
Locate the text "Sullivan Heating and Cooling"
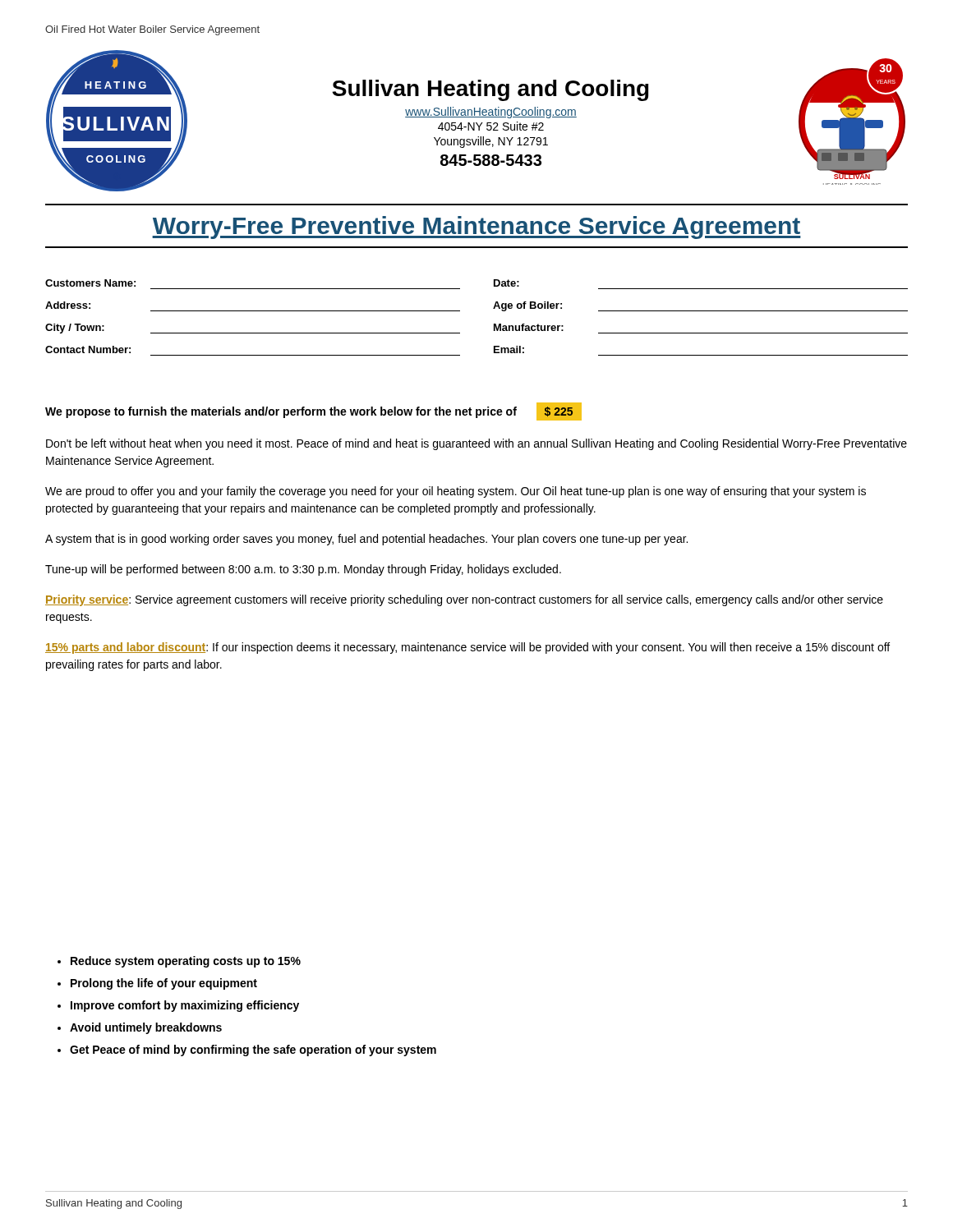click(491, 88)
